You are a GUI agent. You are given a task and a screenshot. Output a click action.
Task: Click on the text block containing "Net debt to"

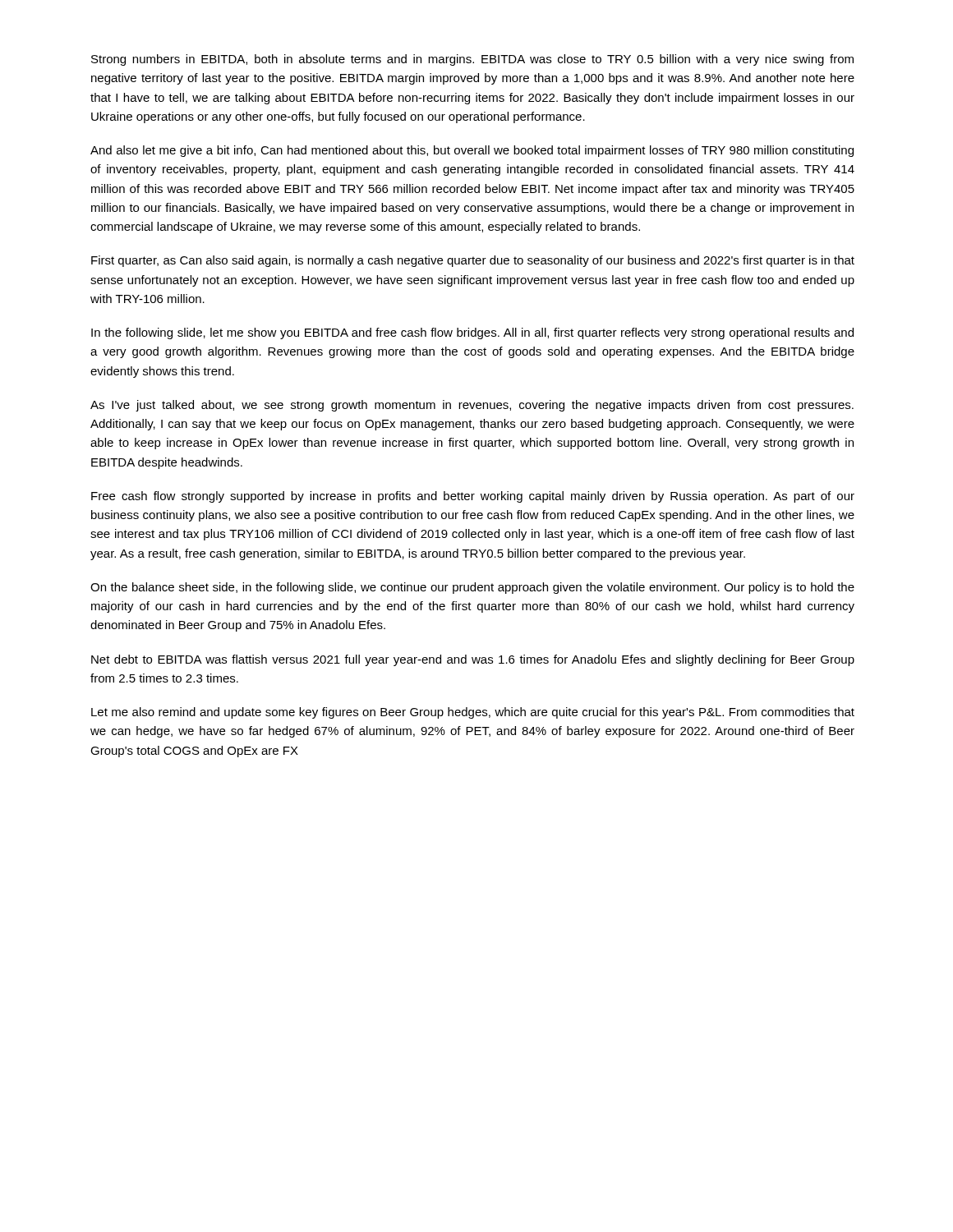(x=472, y=668)
